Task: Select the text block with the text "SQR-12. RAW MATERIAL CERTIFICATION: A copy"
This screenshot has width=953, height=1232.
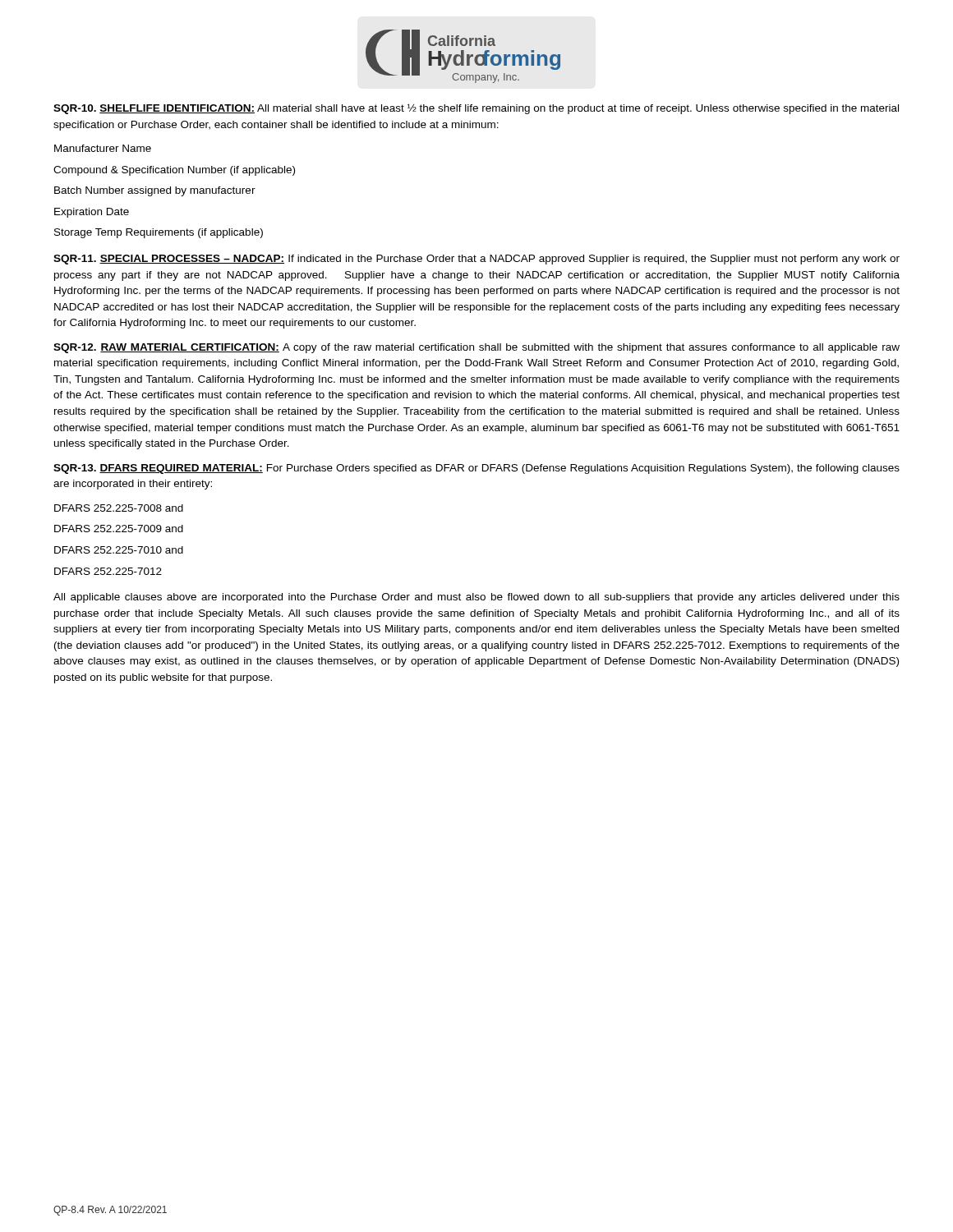Action: [476, 395]
